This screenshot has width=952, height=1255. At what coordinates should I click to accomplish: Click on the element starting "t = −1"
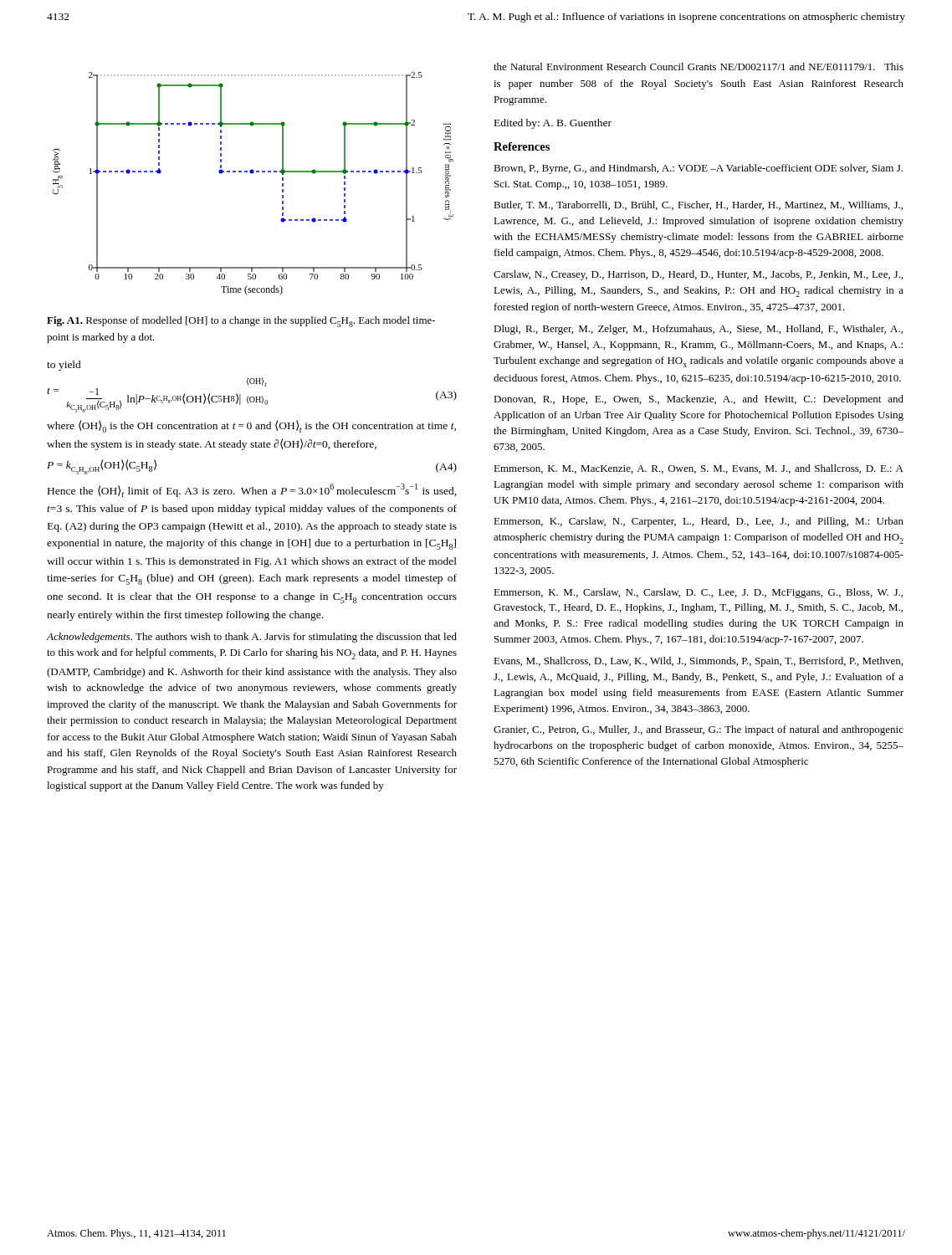252,395
